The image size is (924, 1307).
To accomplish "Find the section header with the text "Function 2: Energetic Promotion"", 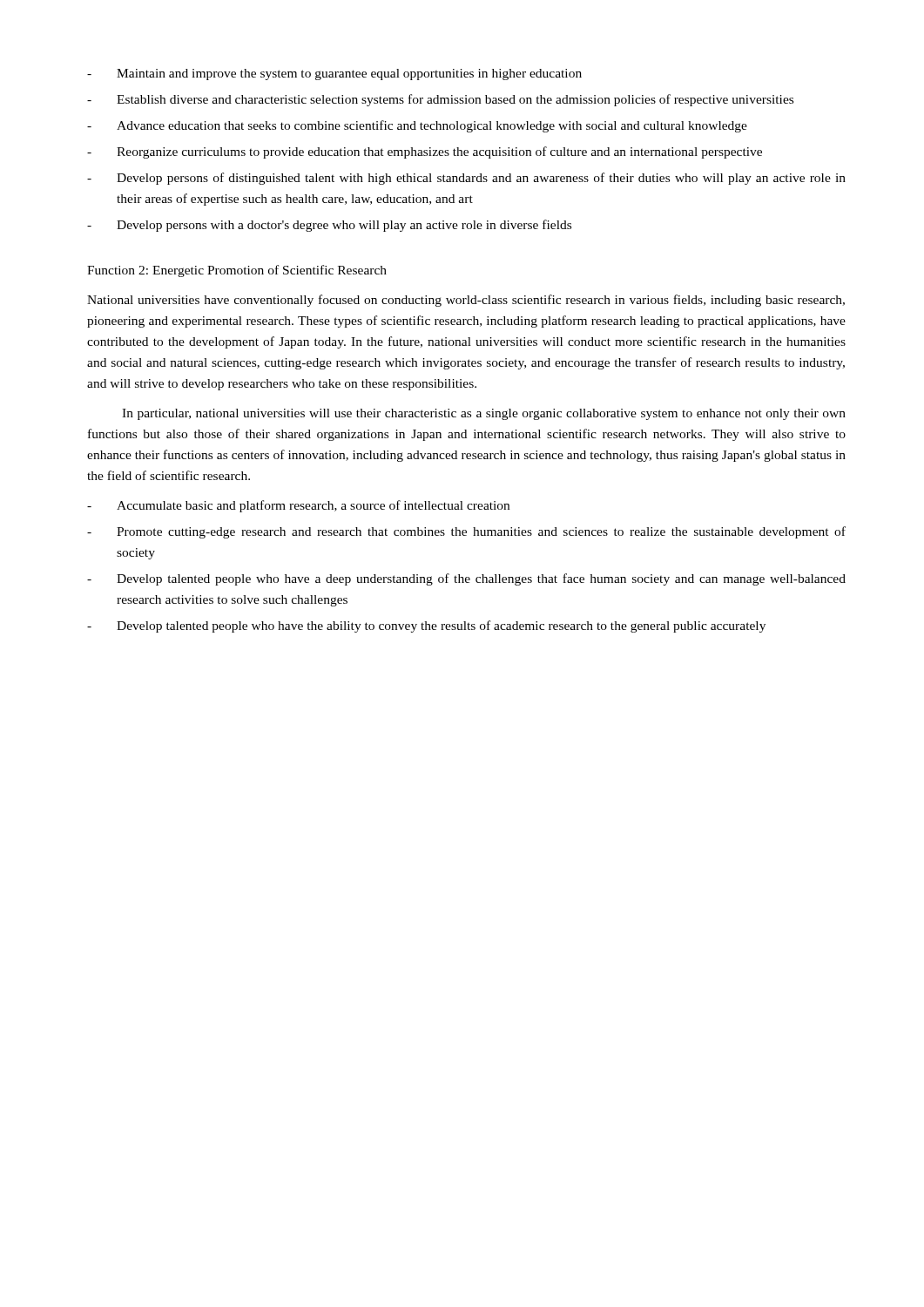I will (x=237, y=270).
